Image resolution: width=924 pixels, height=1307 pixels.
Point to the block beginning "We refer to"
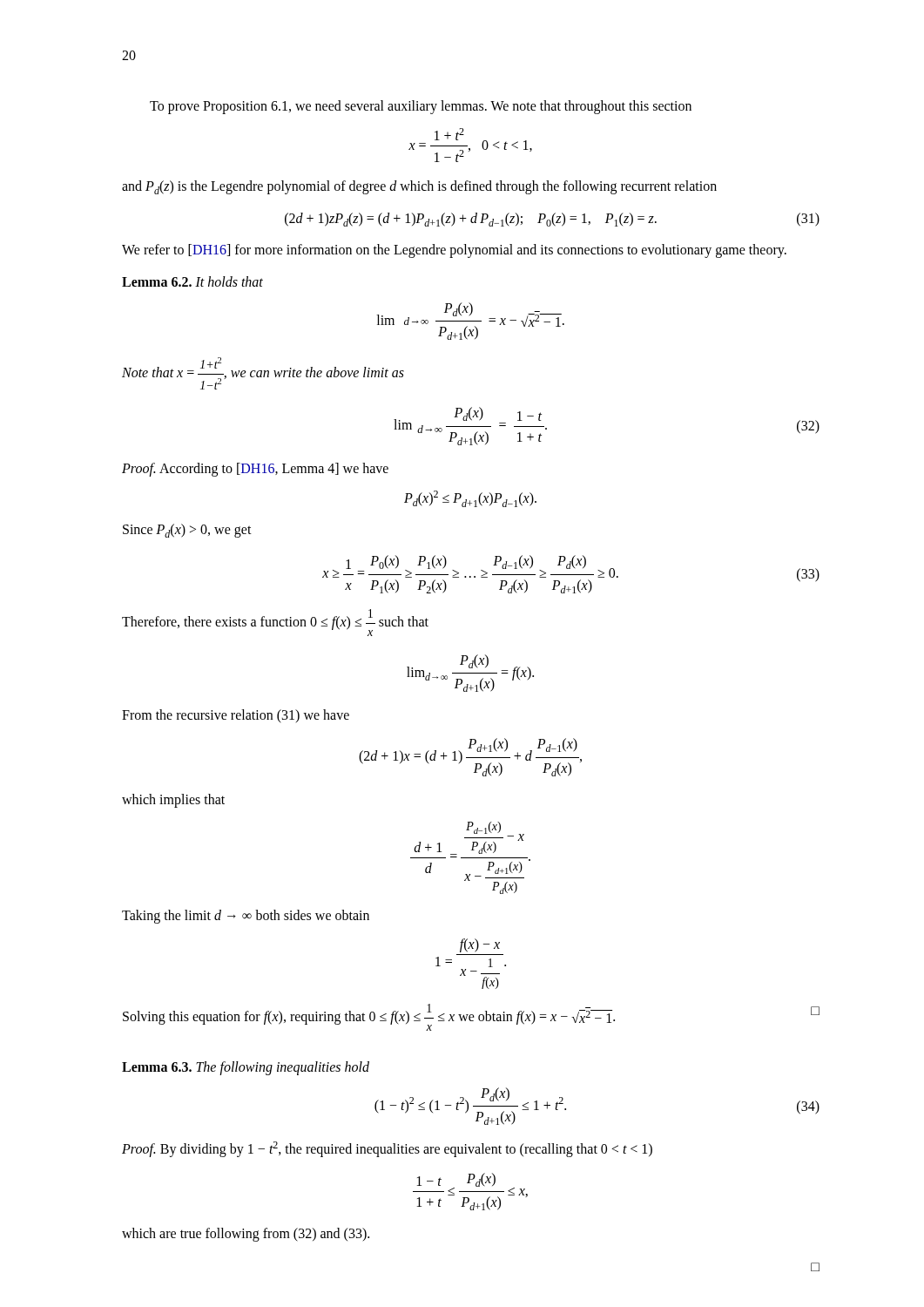click(471, 250)
